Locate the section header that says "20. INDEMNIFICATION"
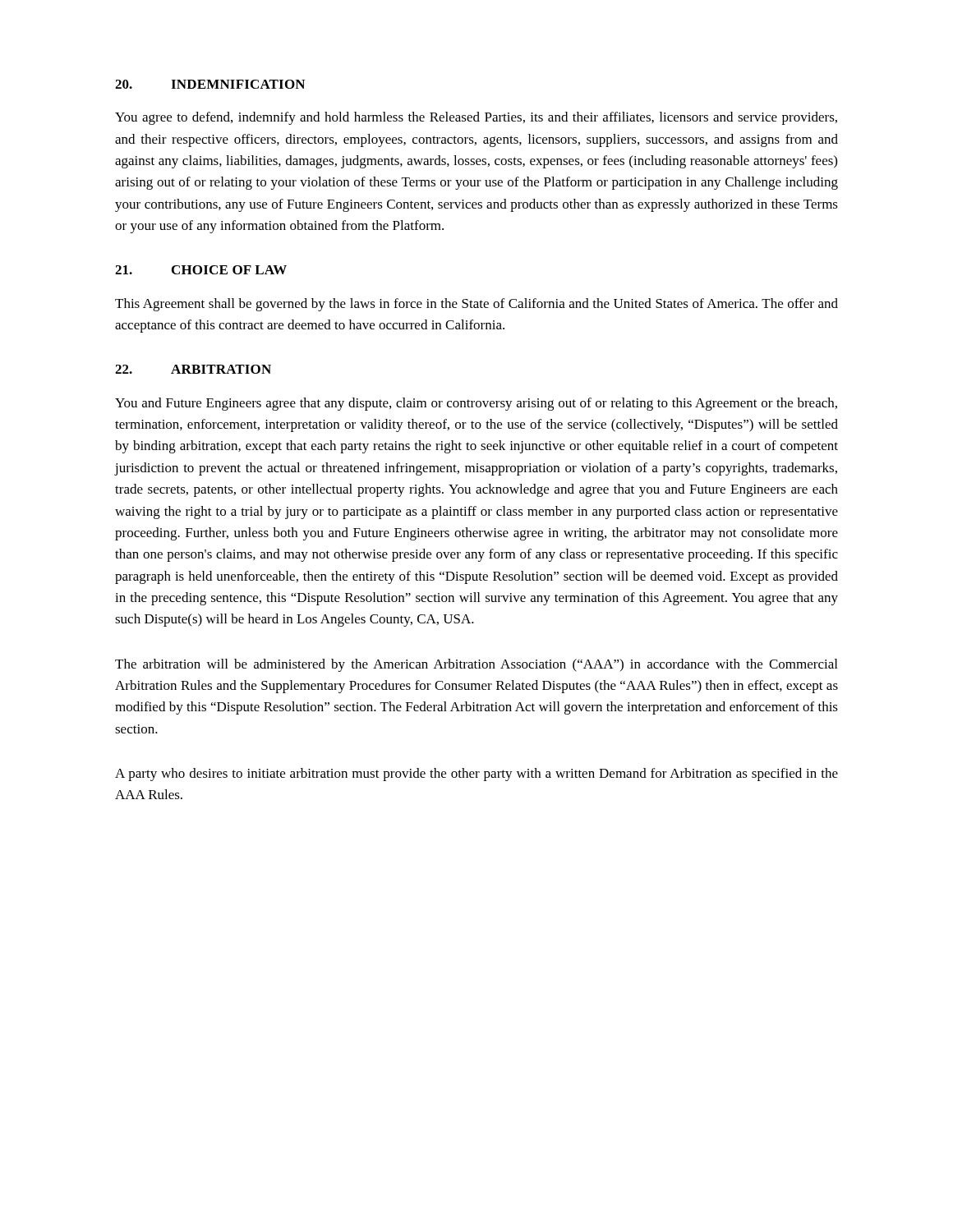The height and width of the screenshot is (1232, 953). tap(210, 85)
